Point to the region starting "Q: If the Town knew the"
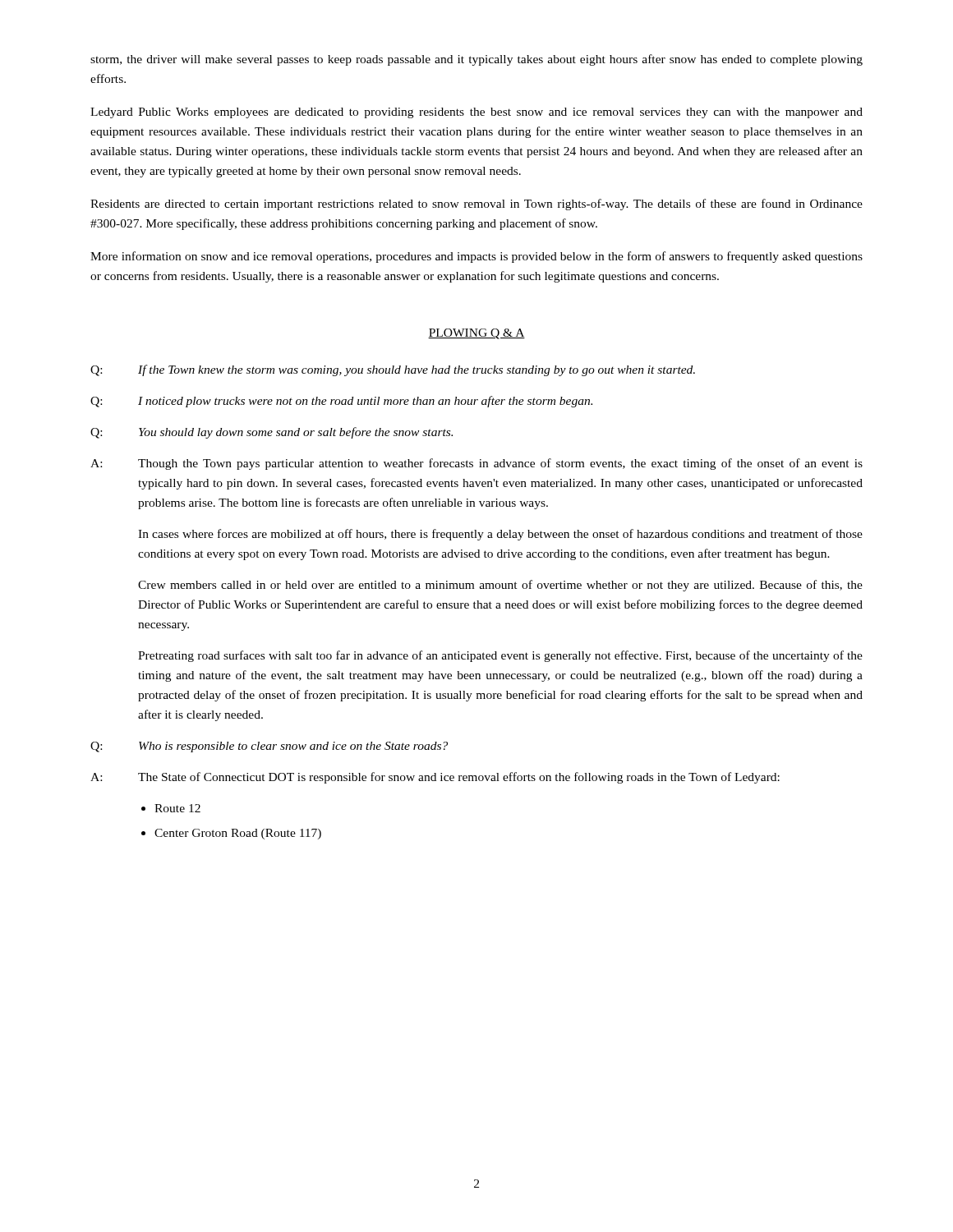 tap(476, 370)
